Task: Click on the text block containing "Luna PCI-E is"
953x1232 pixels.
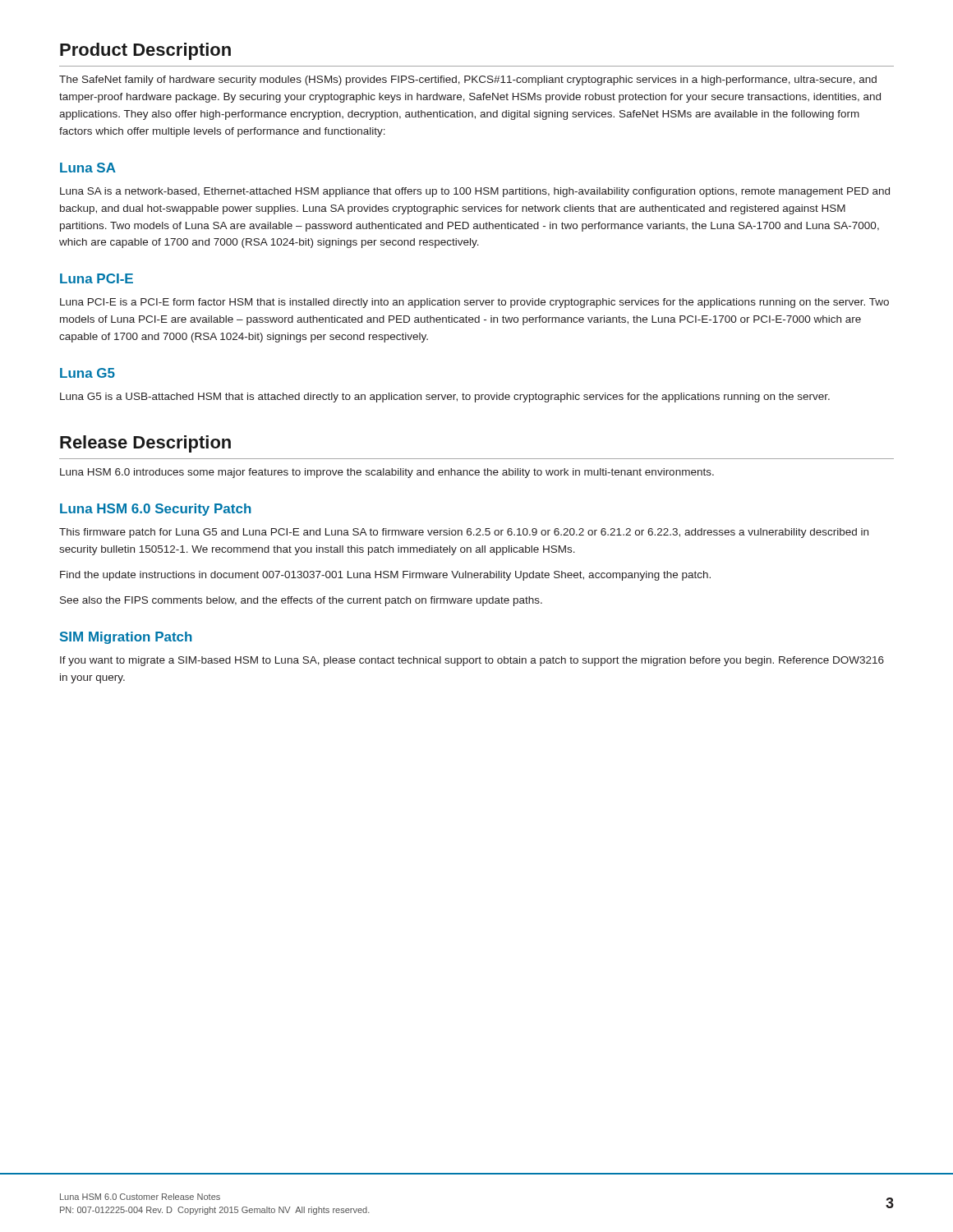Action: [x=476, y=320]
